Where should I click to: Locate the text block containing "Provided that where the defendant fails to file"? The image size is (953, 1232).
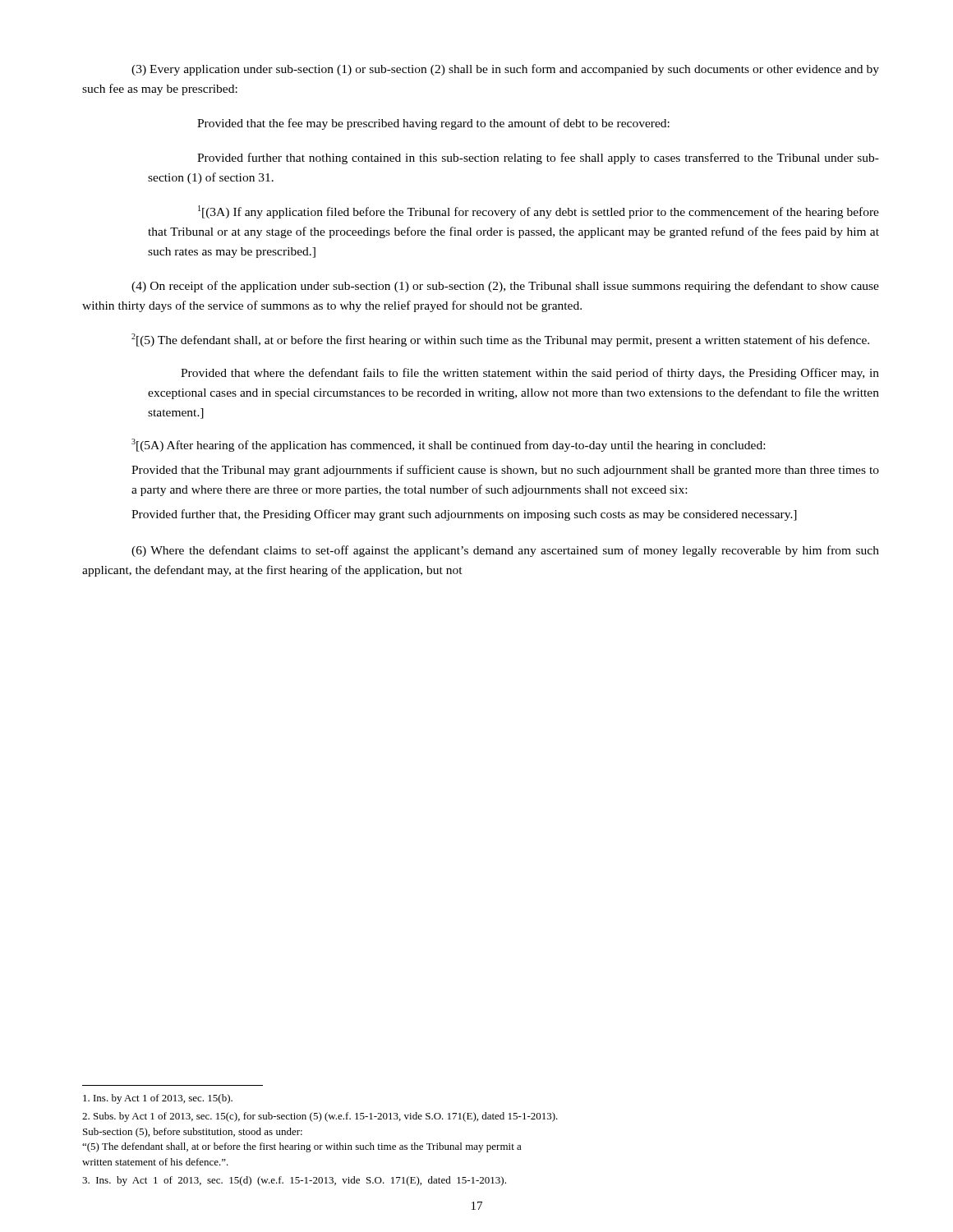point(513,393)
